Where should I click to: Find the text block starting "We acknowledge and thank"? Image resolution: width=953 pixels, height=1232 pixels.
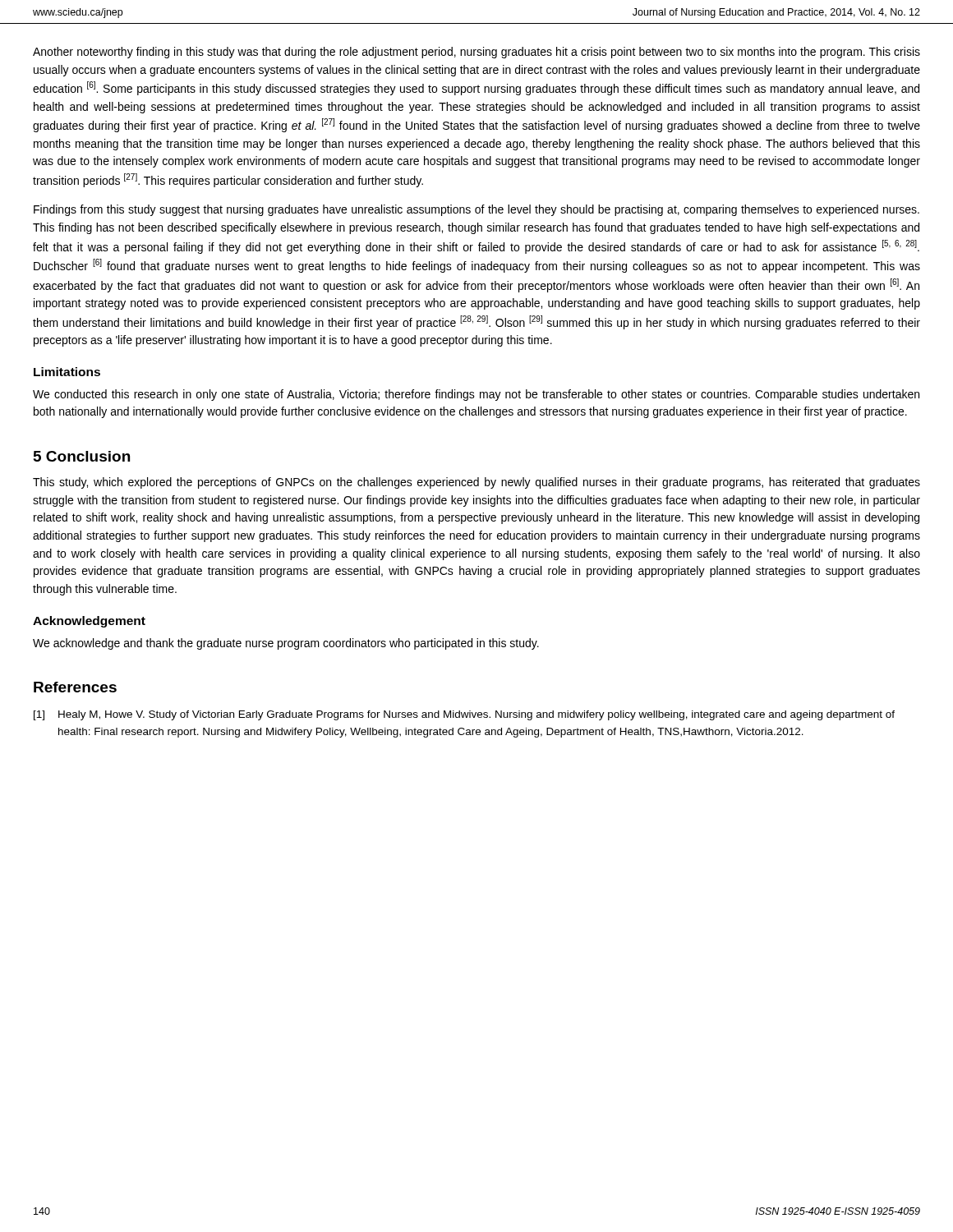[x=476, y=644]
